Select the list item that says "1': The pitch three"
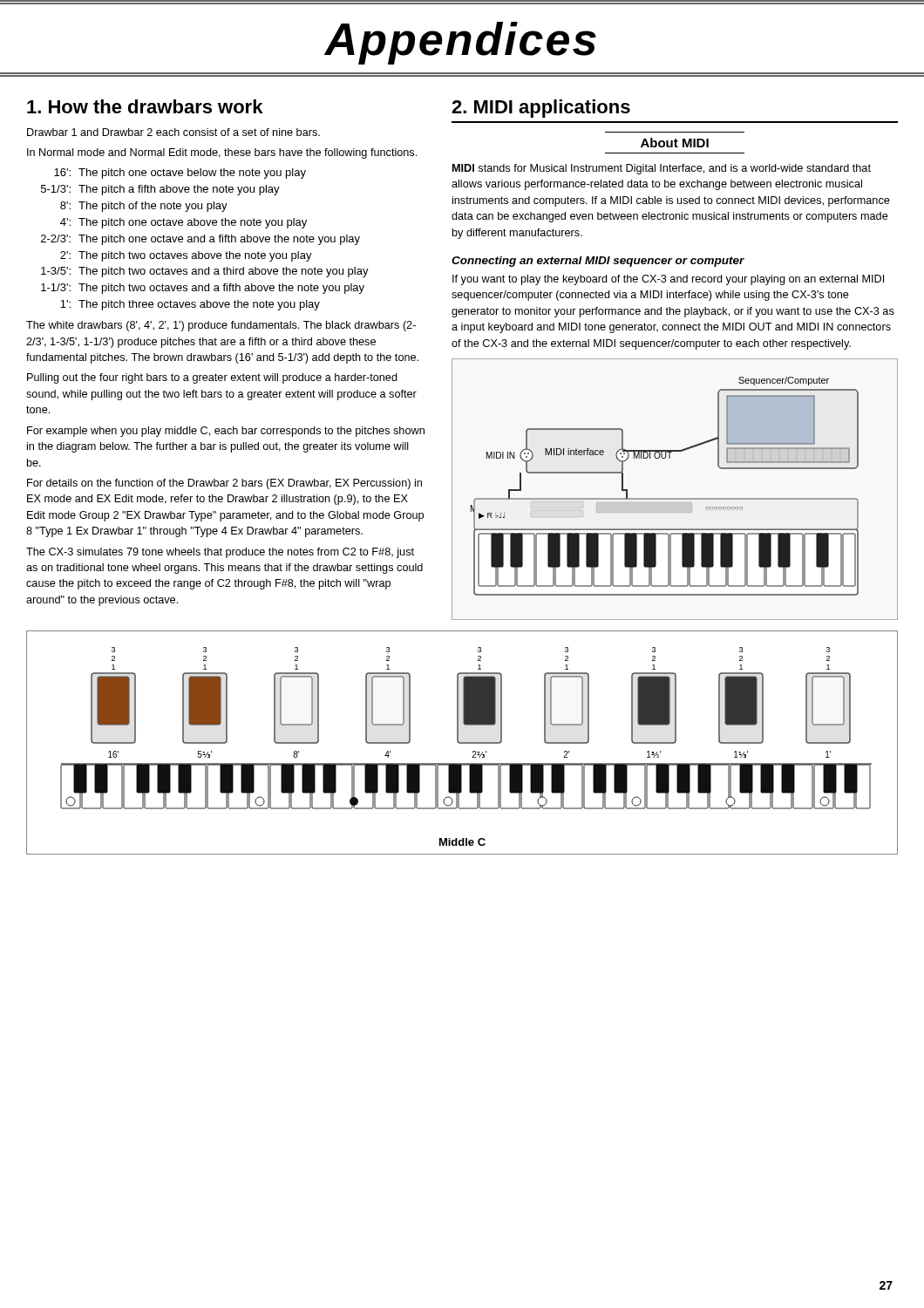Image resolution: width=924 pixels, height=1308 pixels. 227,305
